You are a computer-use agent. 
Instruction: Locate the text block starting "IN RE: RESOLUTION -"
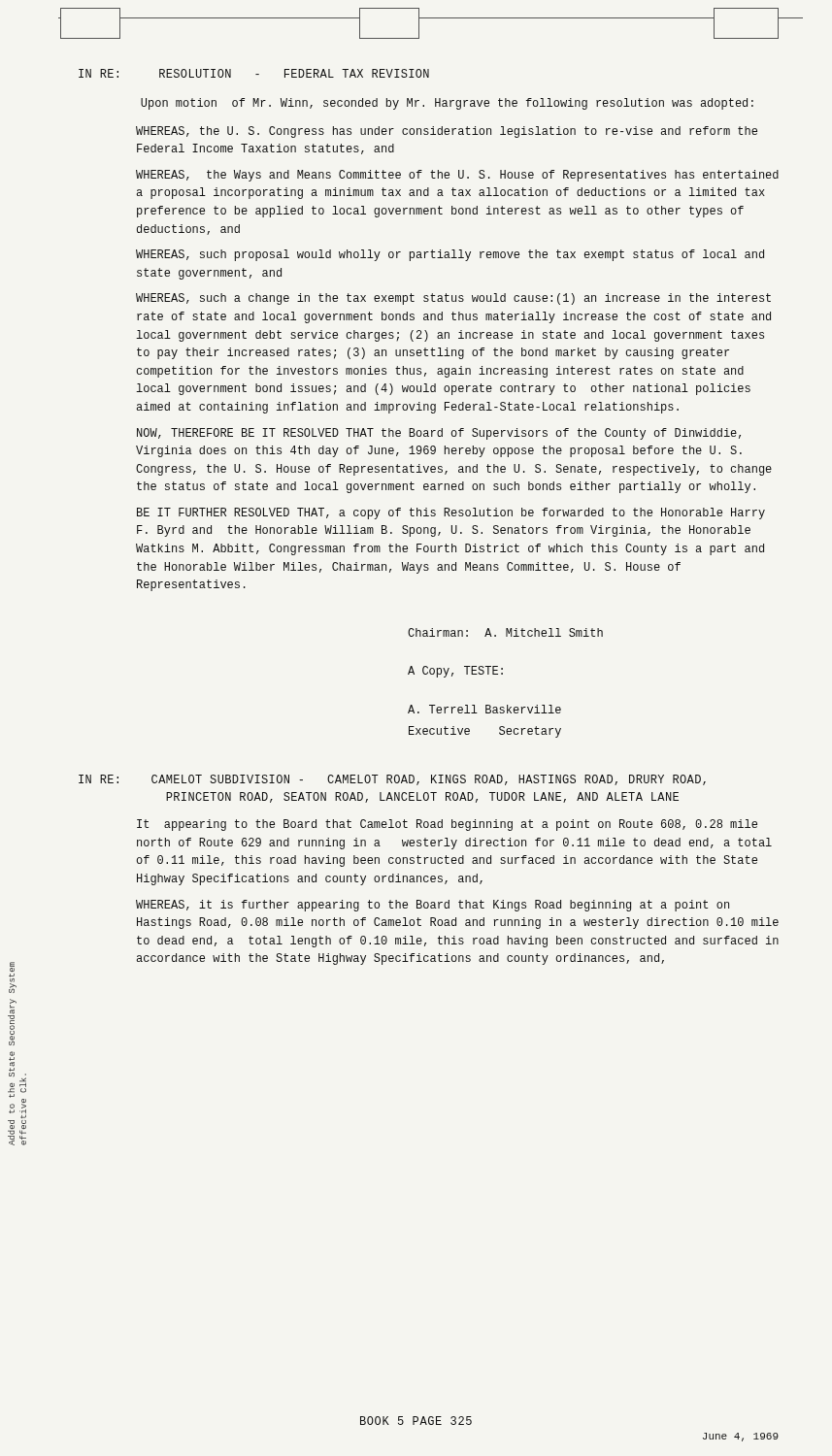coord(254,75)
